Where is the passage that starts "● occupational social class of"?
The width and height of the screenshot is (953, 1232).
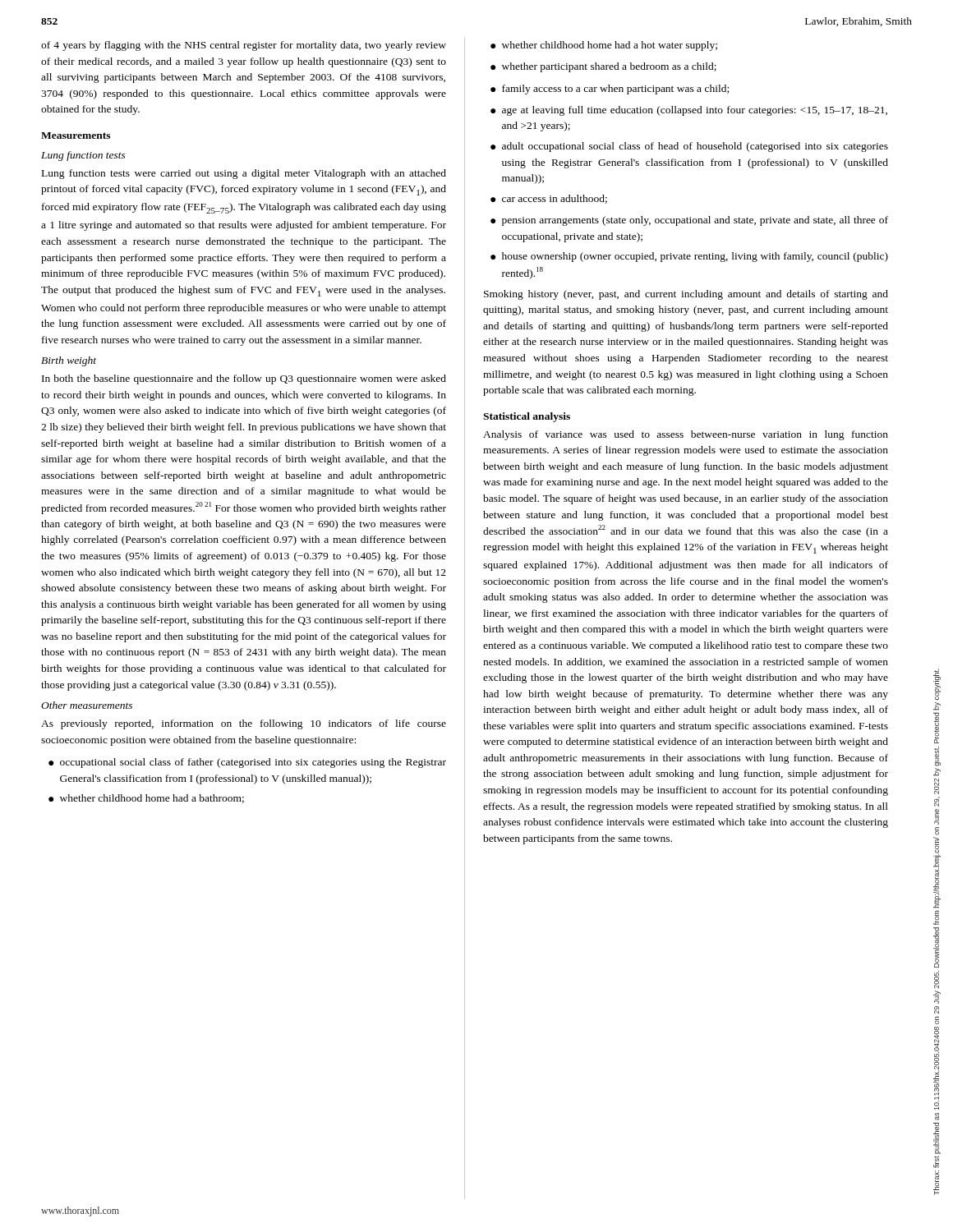[x=247, y=770]
